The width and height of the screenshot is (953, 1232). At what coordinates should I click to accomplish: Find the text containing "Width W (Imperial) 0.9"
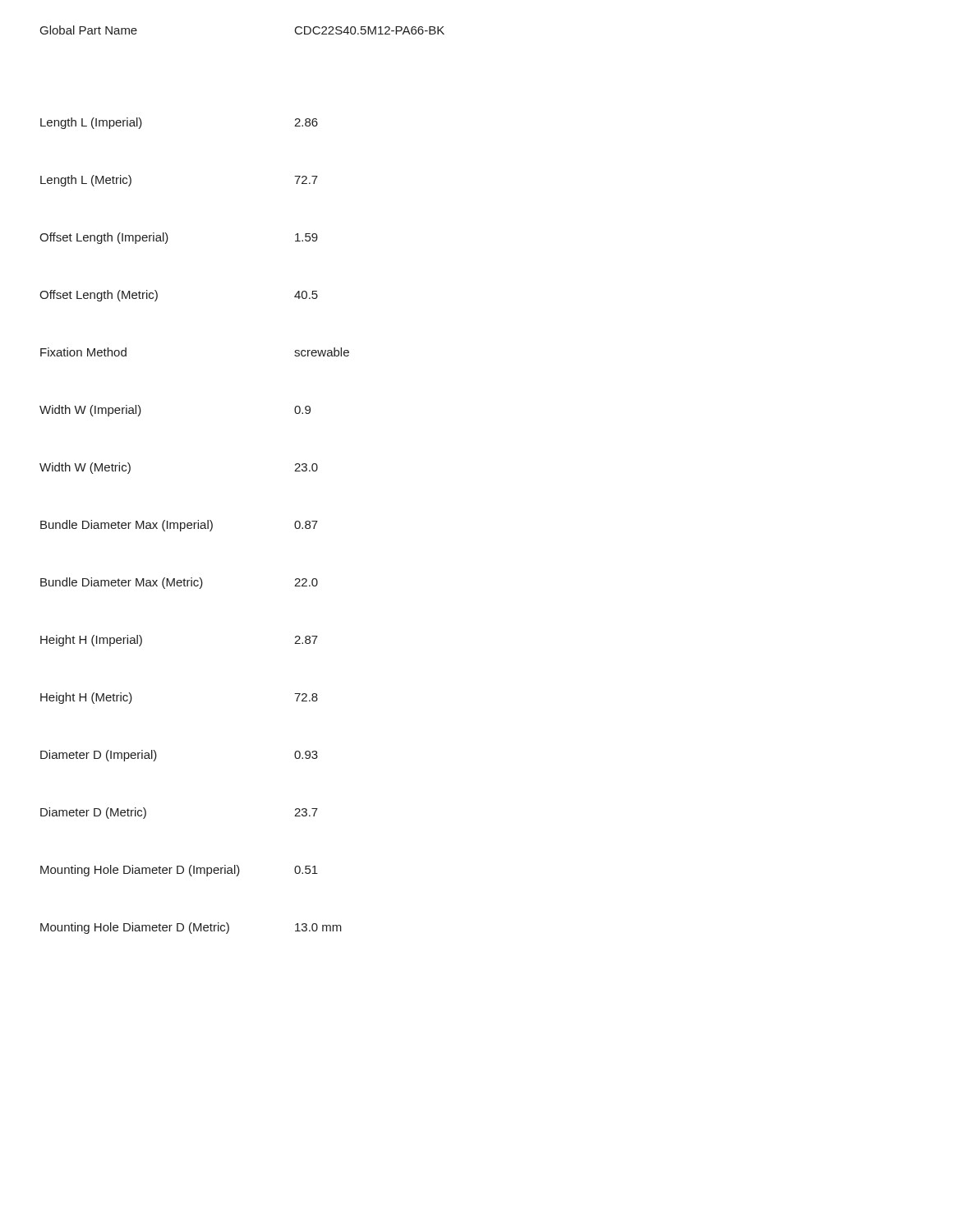(91, 410)
